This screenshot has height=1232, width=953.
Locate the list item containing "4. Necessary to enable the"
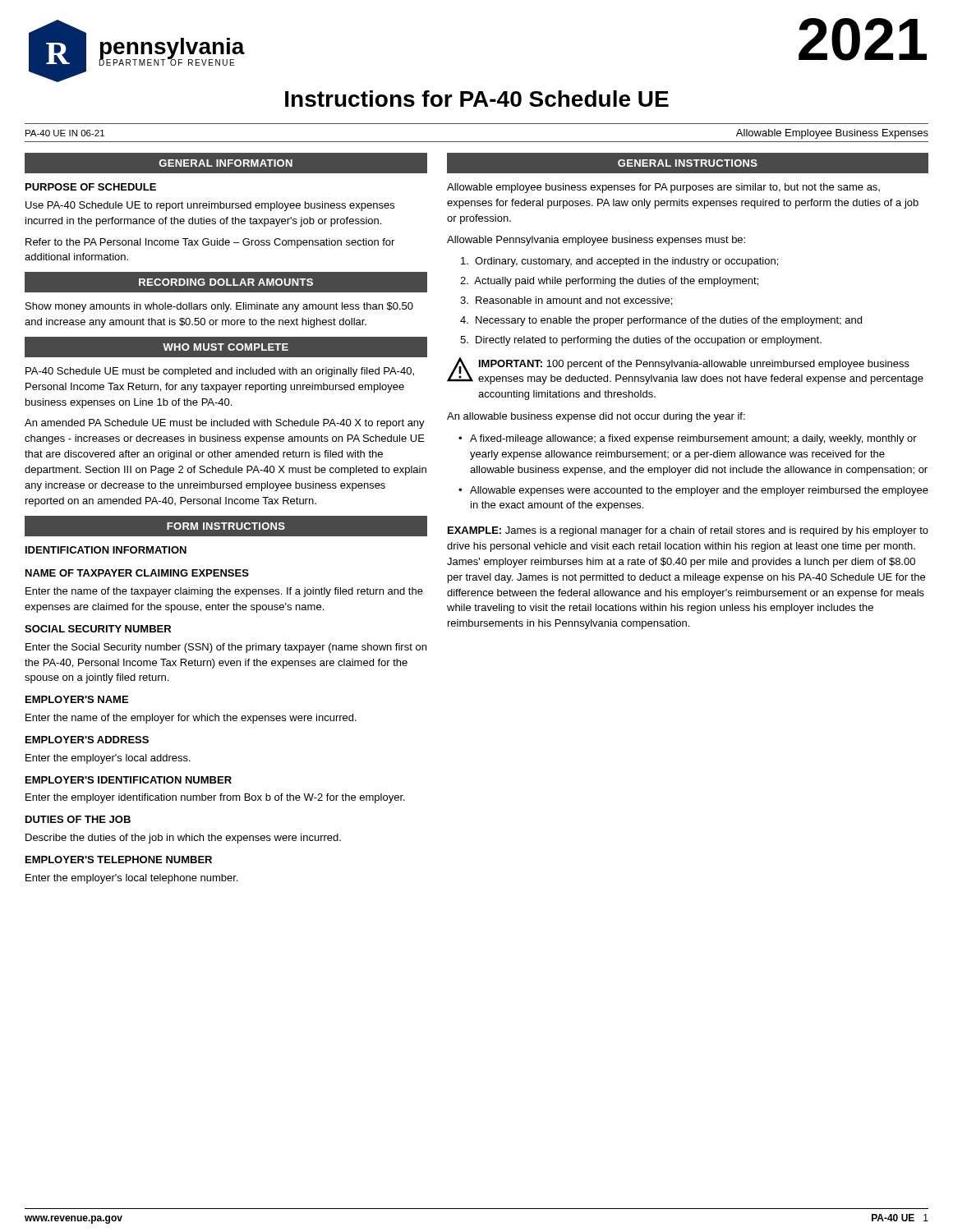[661, 320]
